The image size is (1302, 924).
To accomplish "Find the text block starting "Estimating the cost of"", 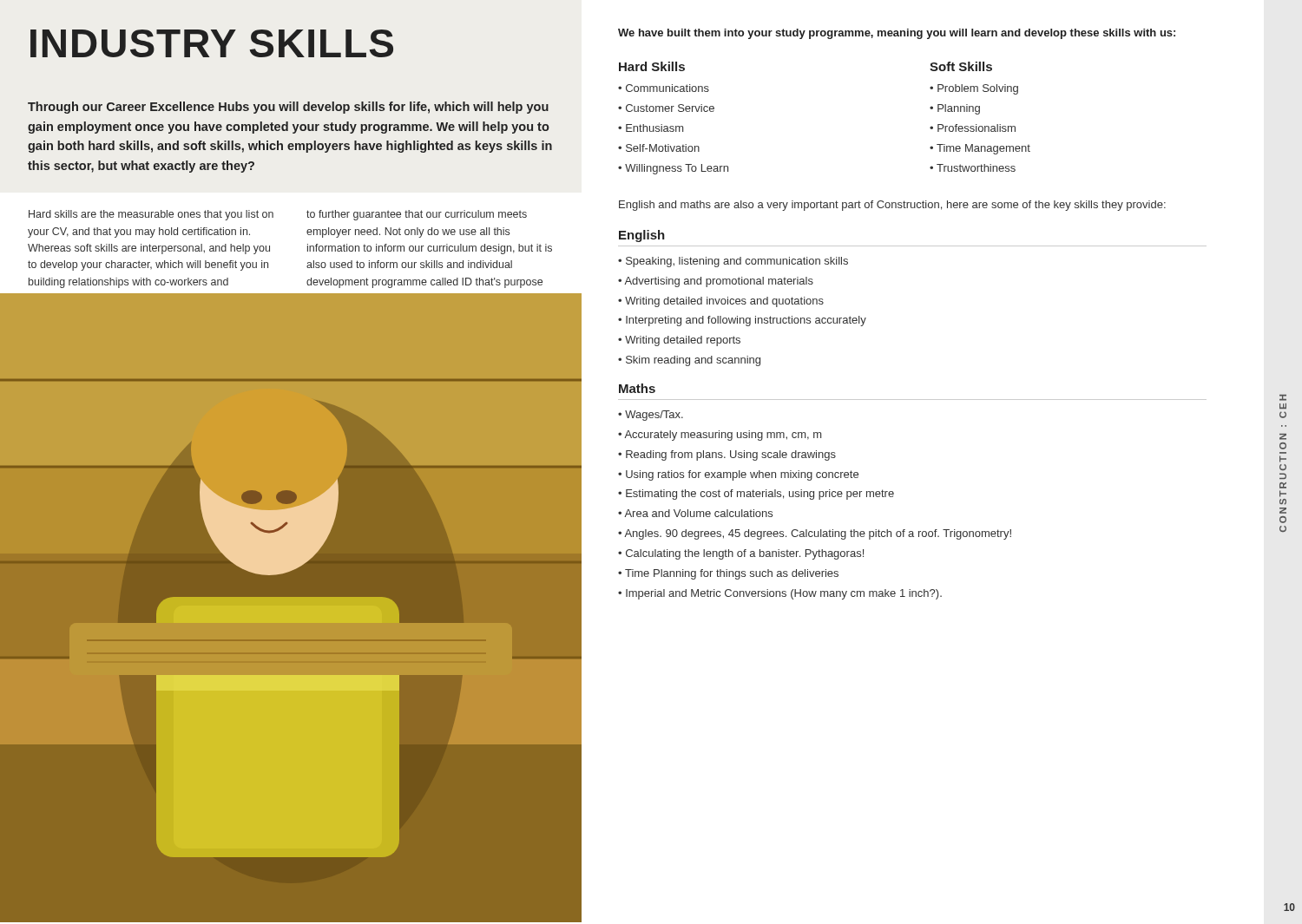I will [x=760, y=494].
